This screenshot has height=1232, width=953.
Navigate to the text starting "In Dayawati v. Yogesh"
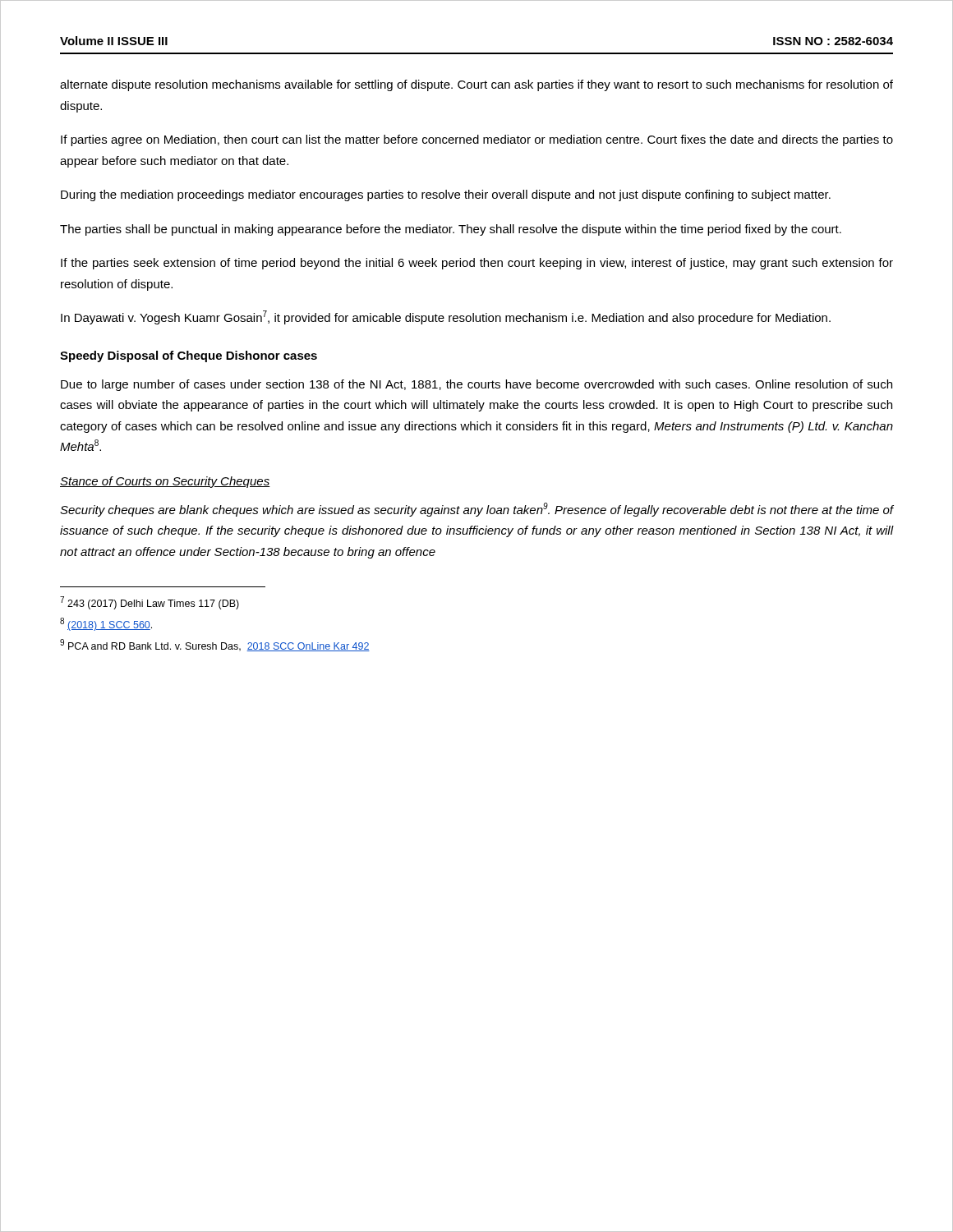(x=446, y=317)
